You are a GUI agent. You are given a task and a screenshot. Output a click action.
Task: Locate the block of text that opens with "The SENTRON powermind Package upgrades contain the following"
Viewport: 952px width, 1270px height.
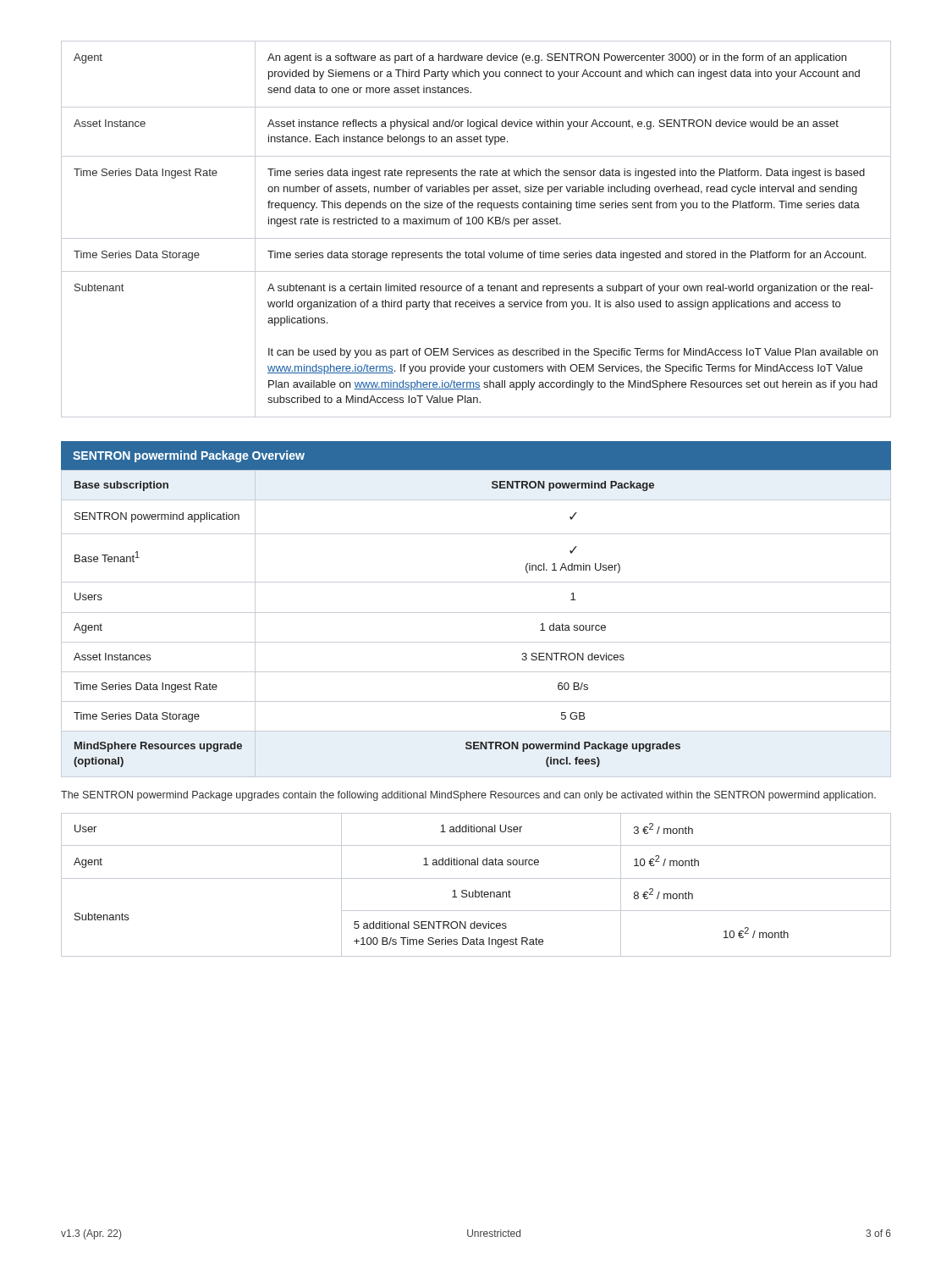pyautogui.click(x=469, y=795)
